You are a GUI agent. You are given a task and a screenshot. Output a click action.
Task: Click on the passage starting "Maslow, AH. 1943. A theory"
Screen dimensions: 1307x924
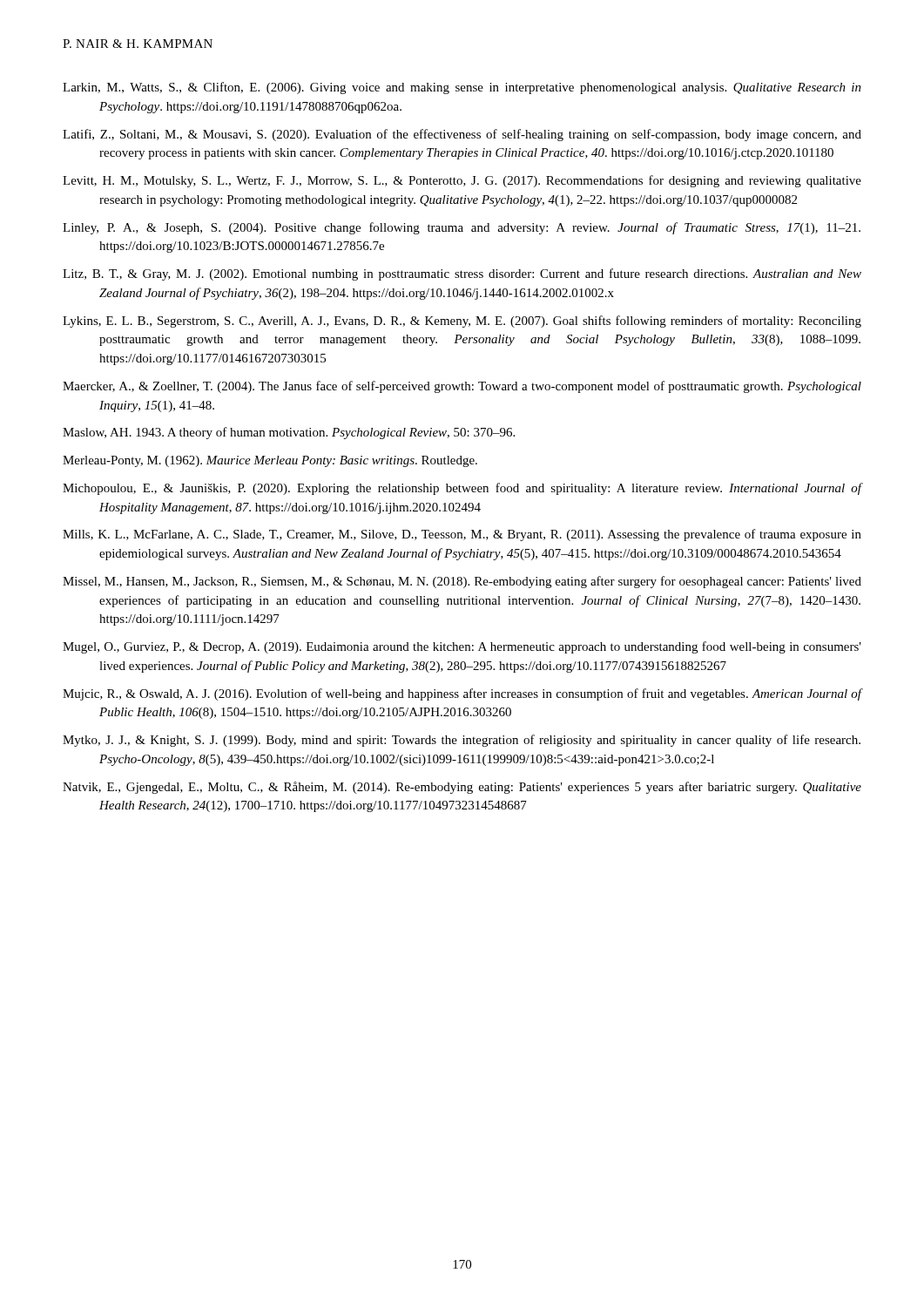click(x=289, y=432)
